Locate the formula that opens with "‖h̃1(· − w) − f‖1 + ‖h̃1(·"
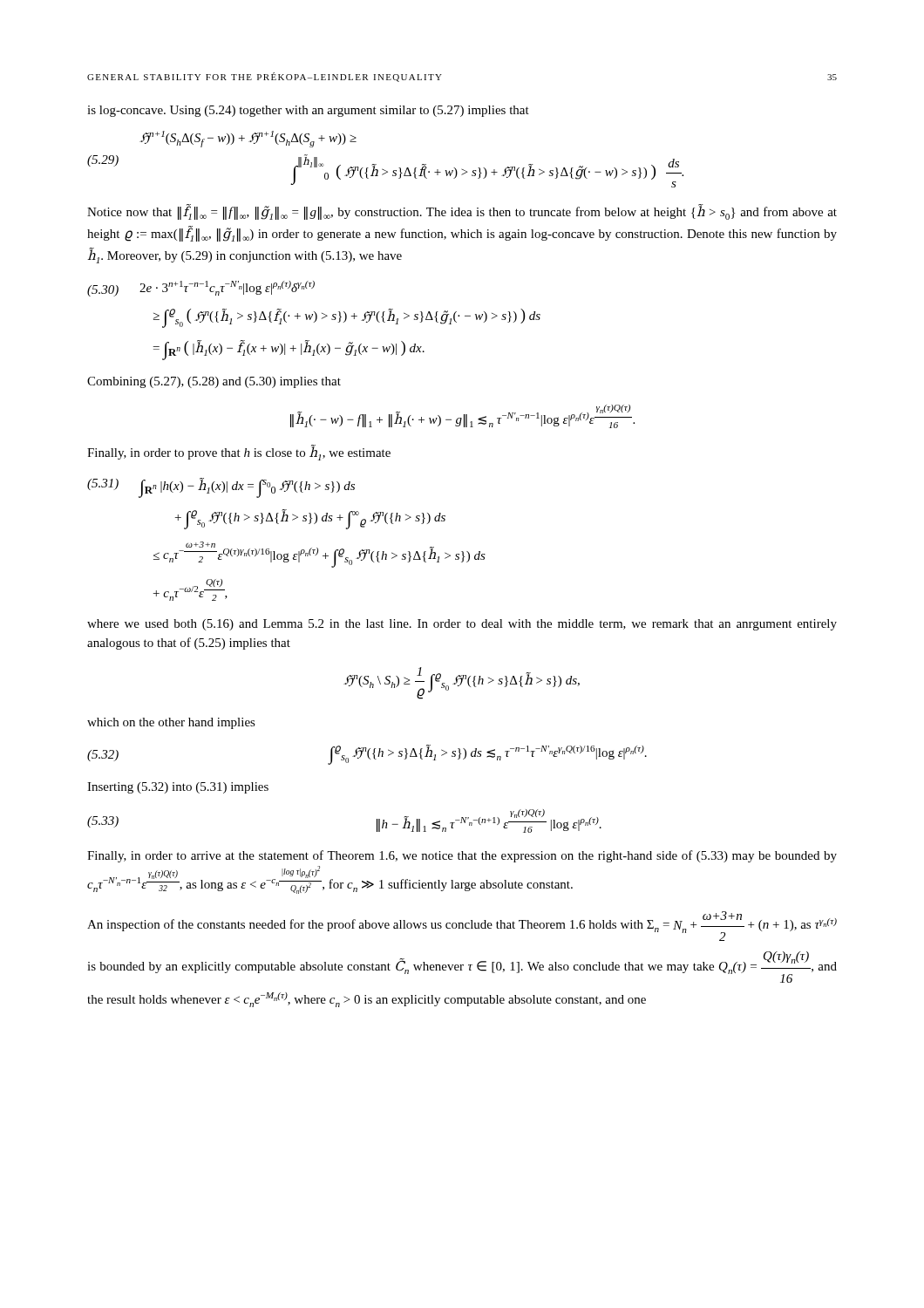The image size is (924, 1308). [462, 416]
